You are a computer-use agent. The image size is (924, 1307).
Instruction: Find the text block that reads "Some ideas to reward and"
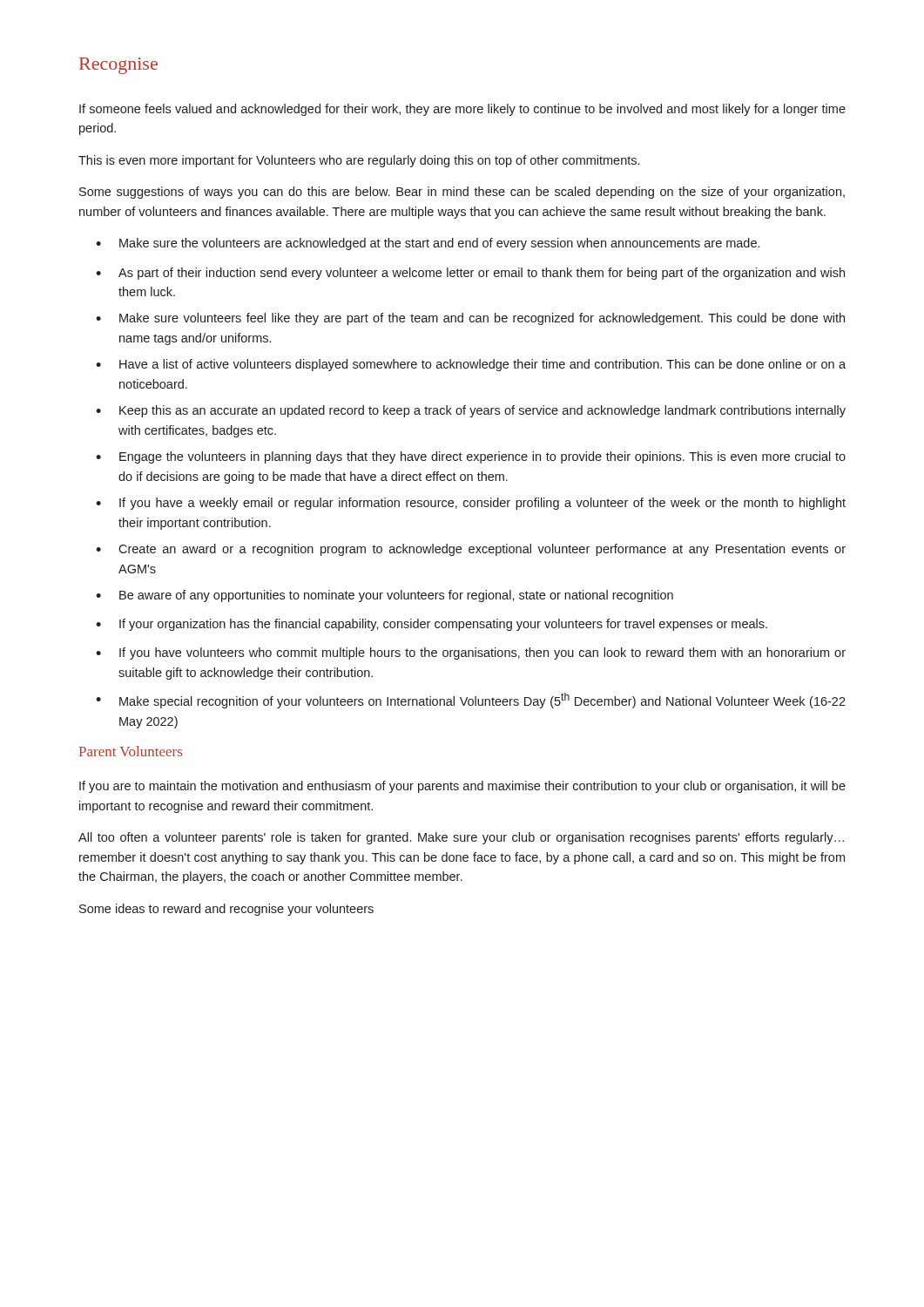coord(226,908)
